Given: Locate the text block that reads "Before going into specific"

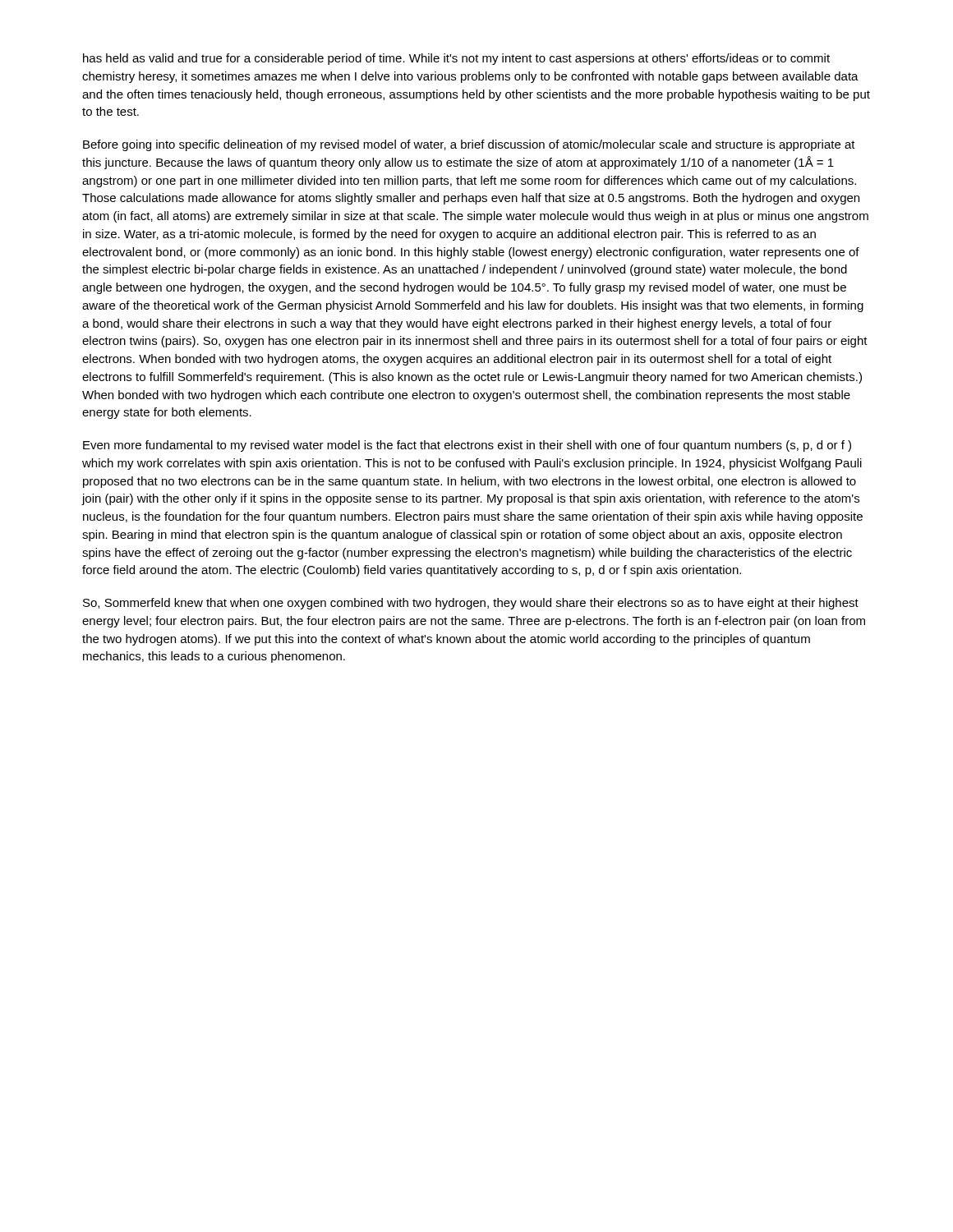Looking at the screenshot, I should 476,278.
